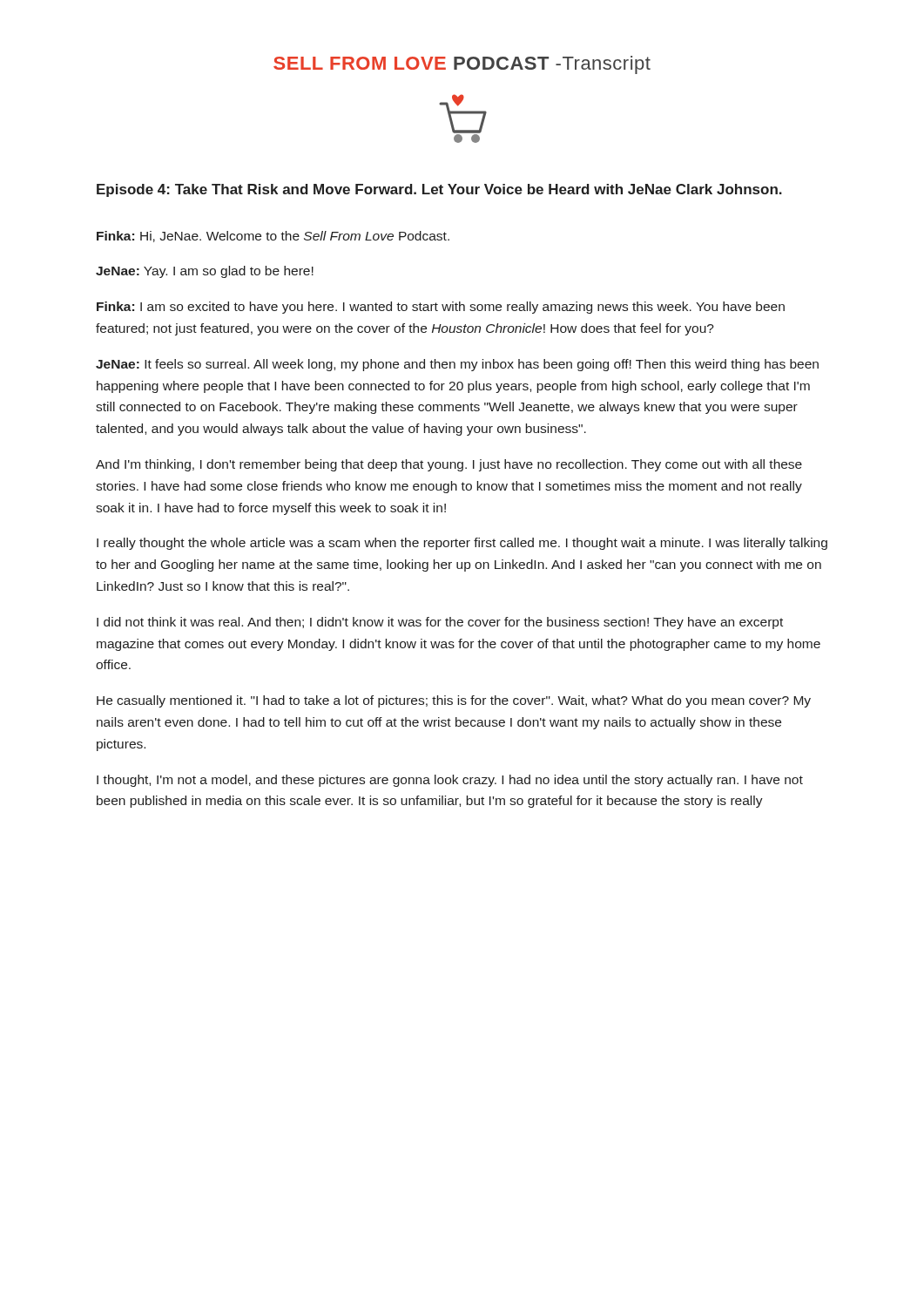Where is the passage that starts "I did not think it was real. And"?

pyautogui.click(x=458, y=643)
